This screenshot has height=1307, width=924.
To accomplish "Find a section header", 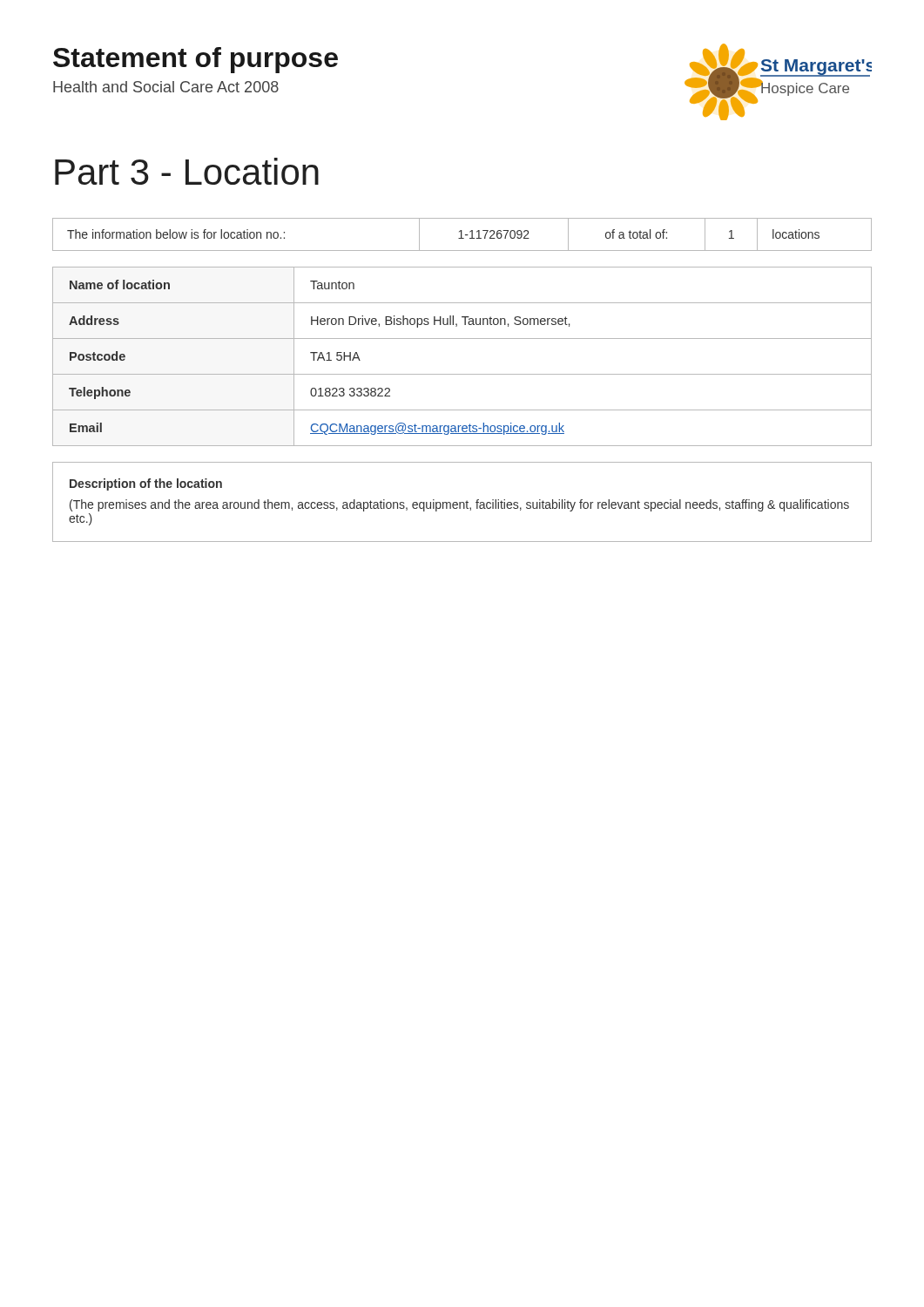I will click(x=462, y=173).
